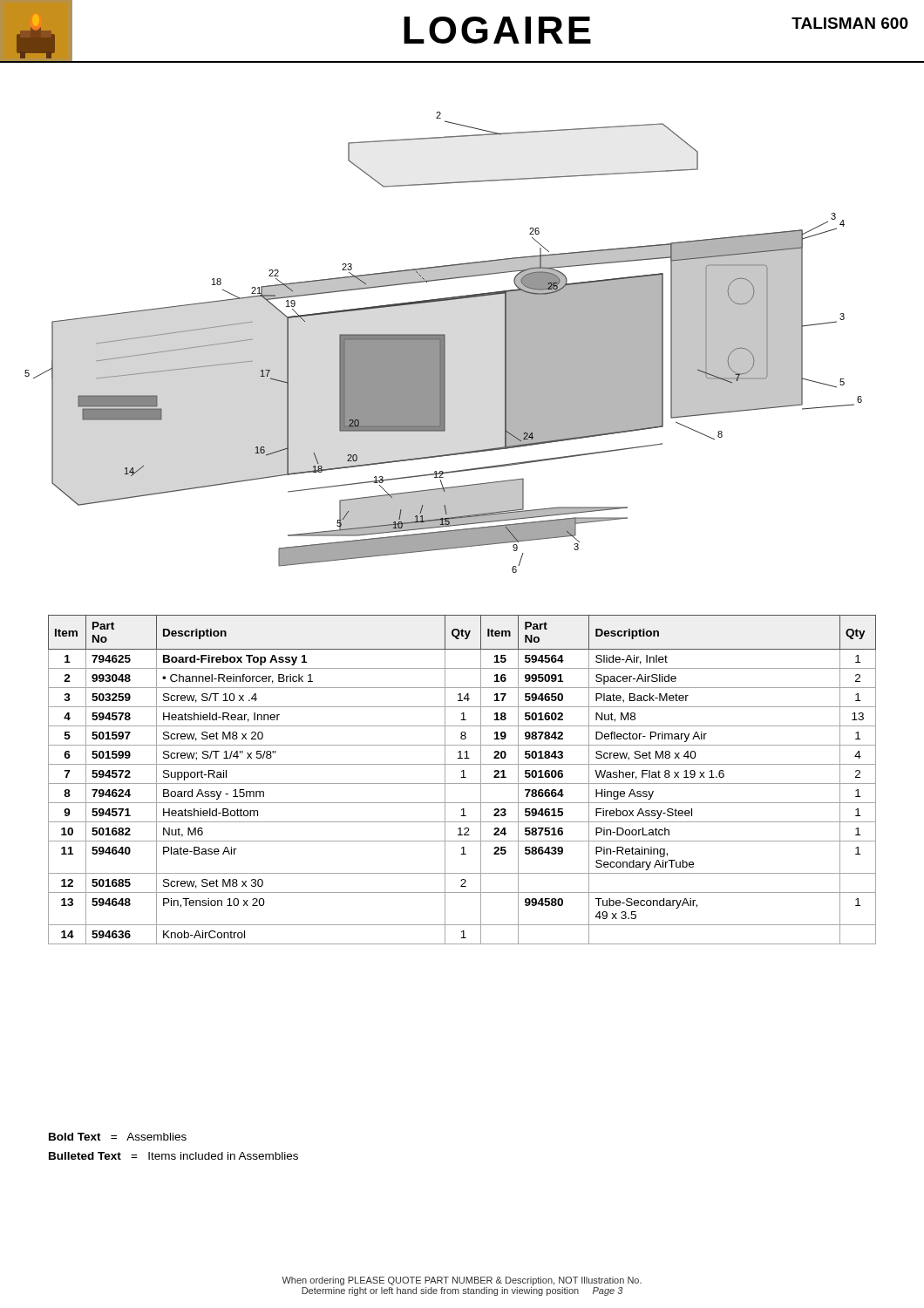Image resolution: width=924 pixels, height=1308 pixels.
Task: Locate the table with the text "Screw, Set M8 x 40"
Action: pyautogui.click(x=462, y=780)
